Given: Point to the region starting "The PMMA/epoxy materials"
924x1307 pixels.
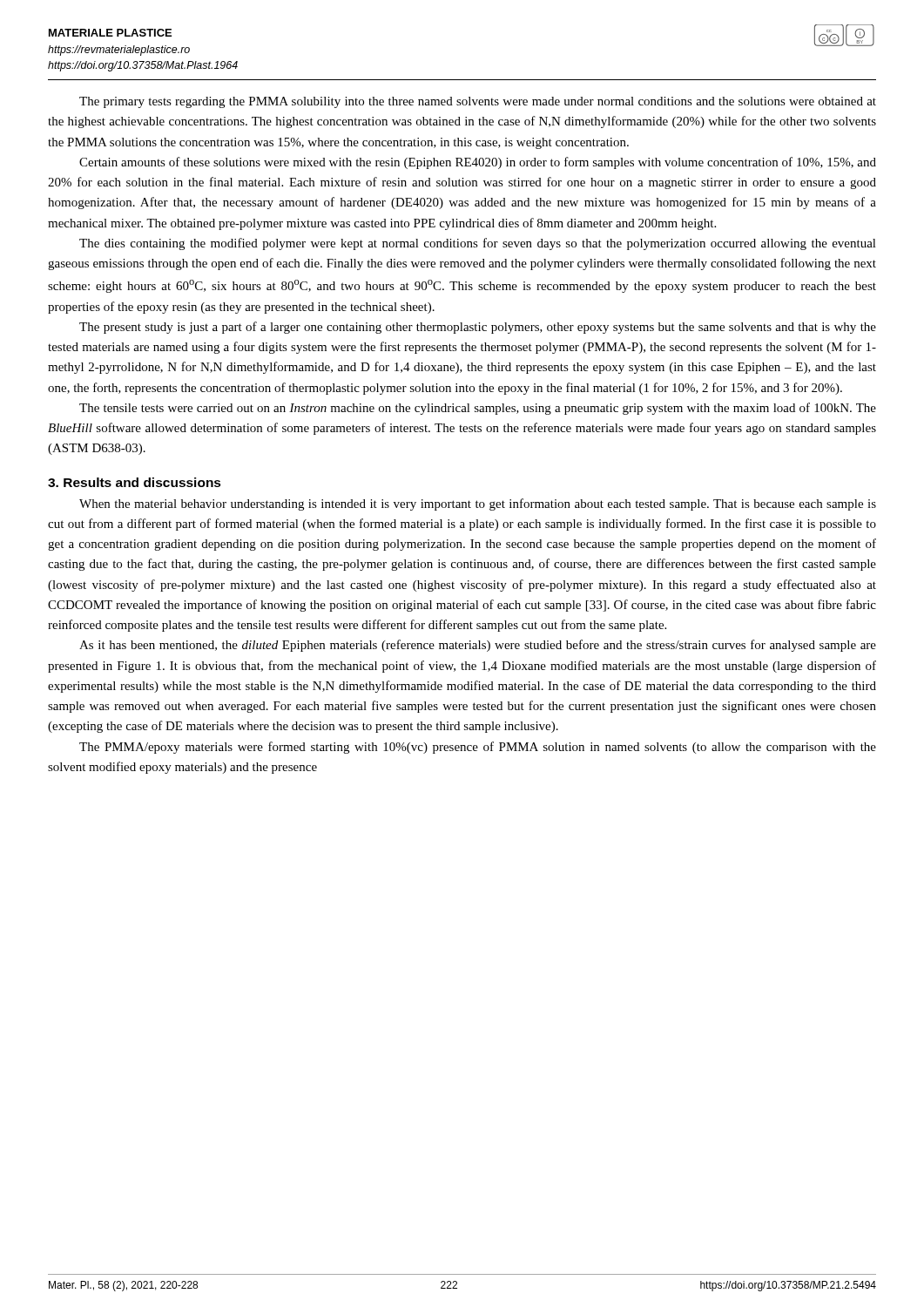Looking at the screenshot, I should click(462, 757).
